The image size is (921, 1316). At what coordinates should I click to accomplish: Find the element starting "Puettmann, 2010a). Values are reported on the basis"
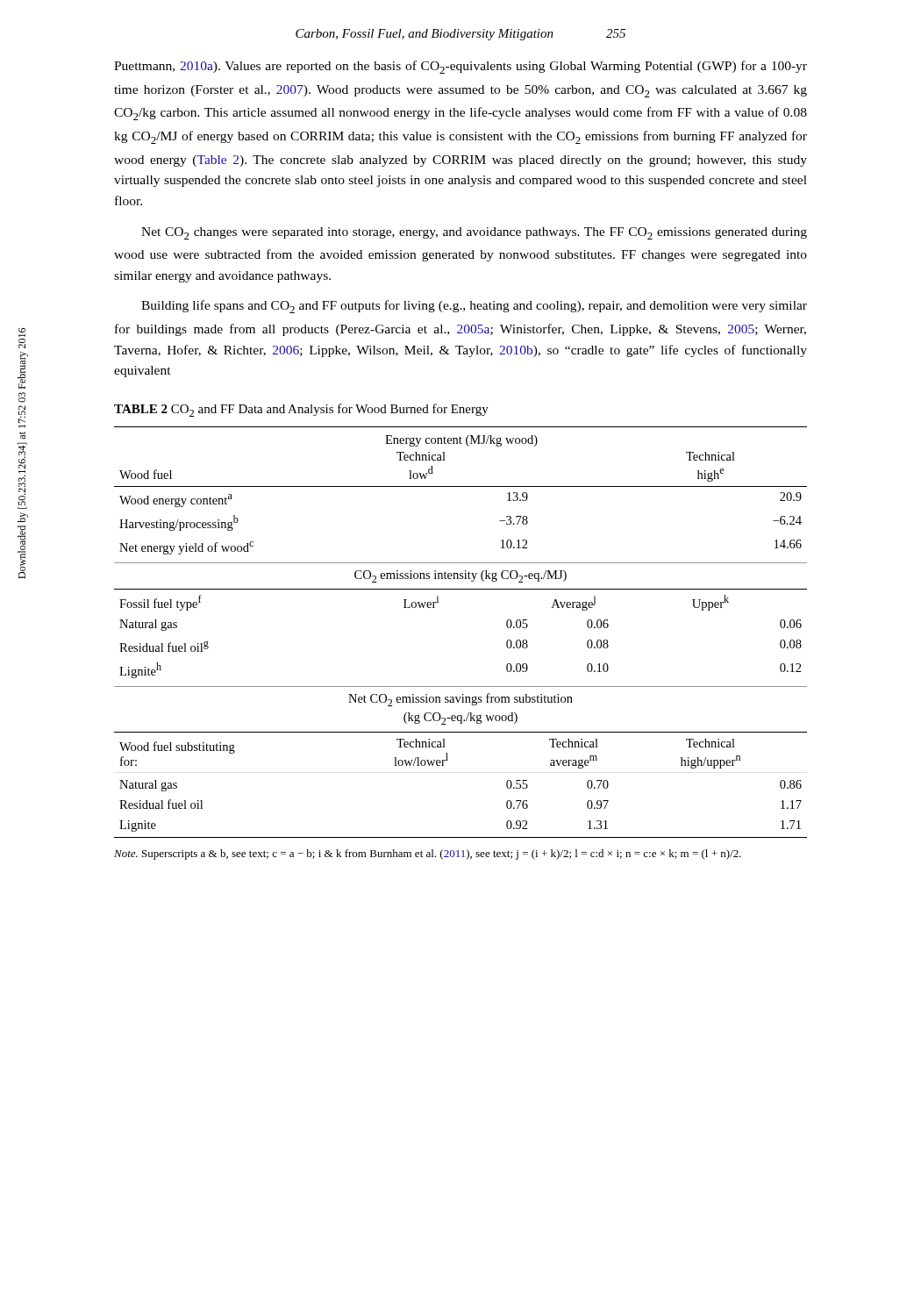coord(460,133)
